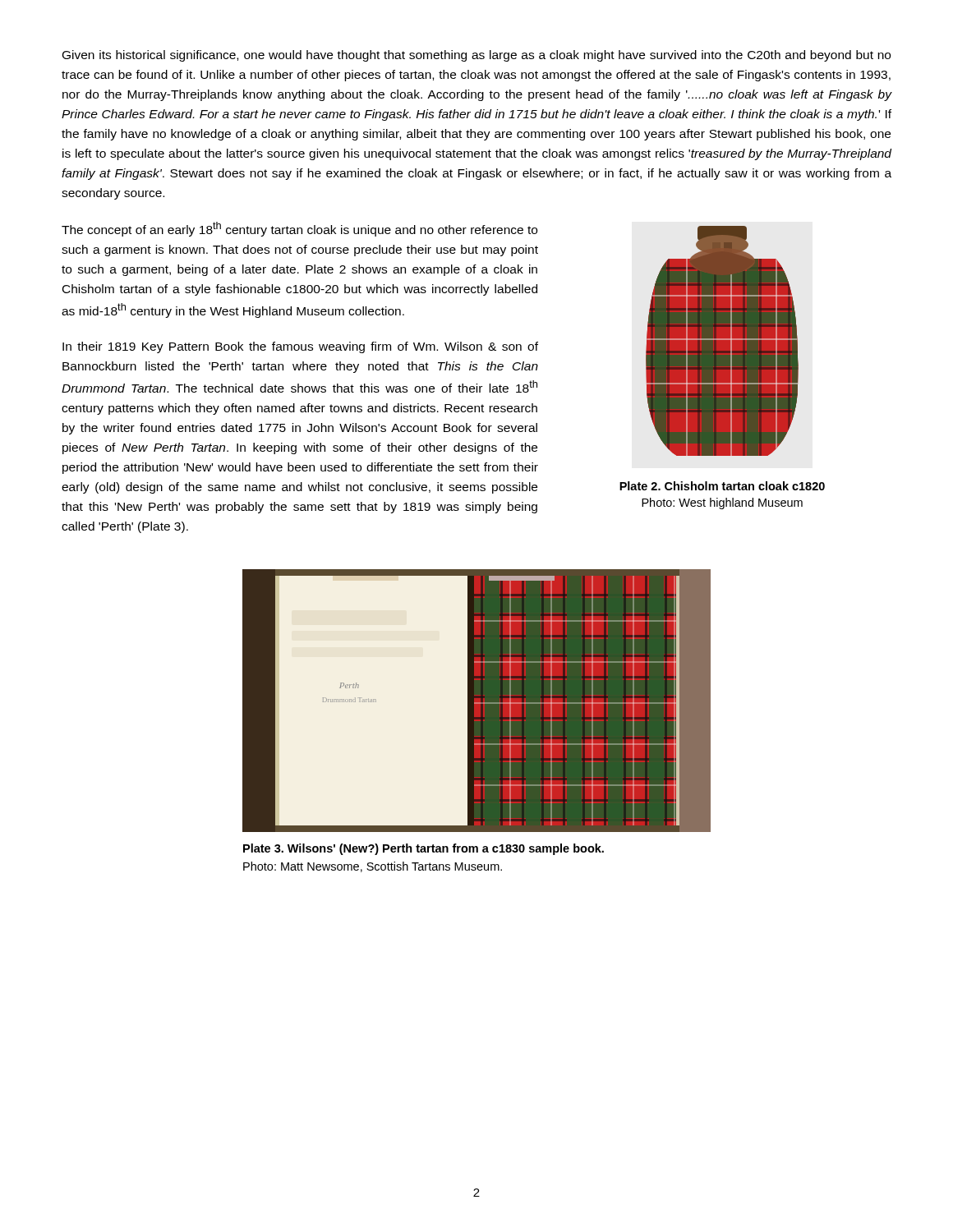Locate the text block that says "The concept of"
The image size is (953, 1232).
tap(300, 269)
